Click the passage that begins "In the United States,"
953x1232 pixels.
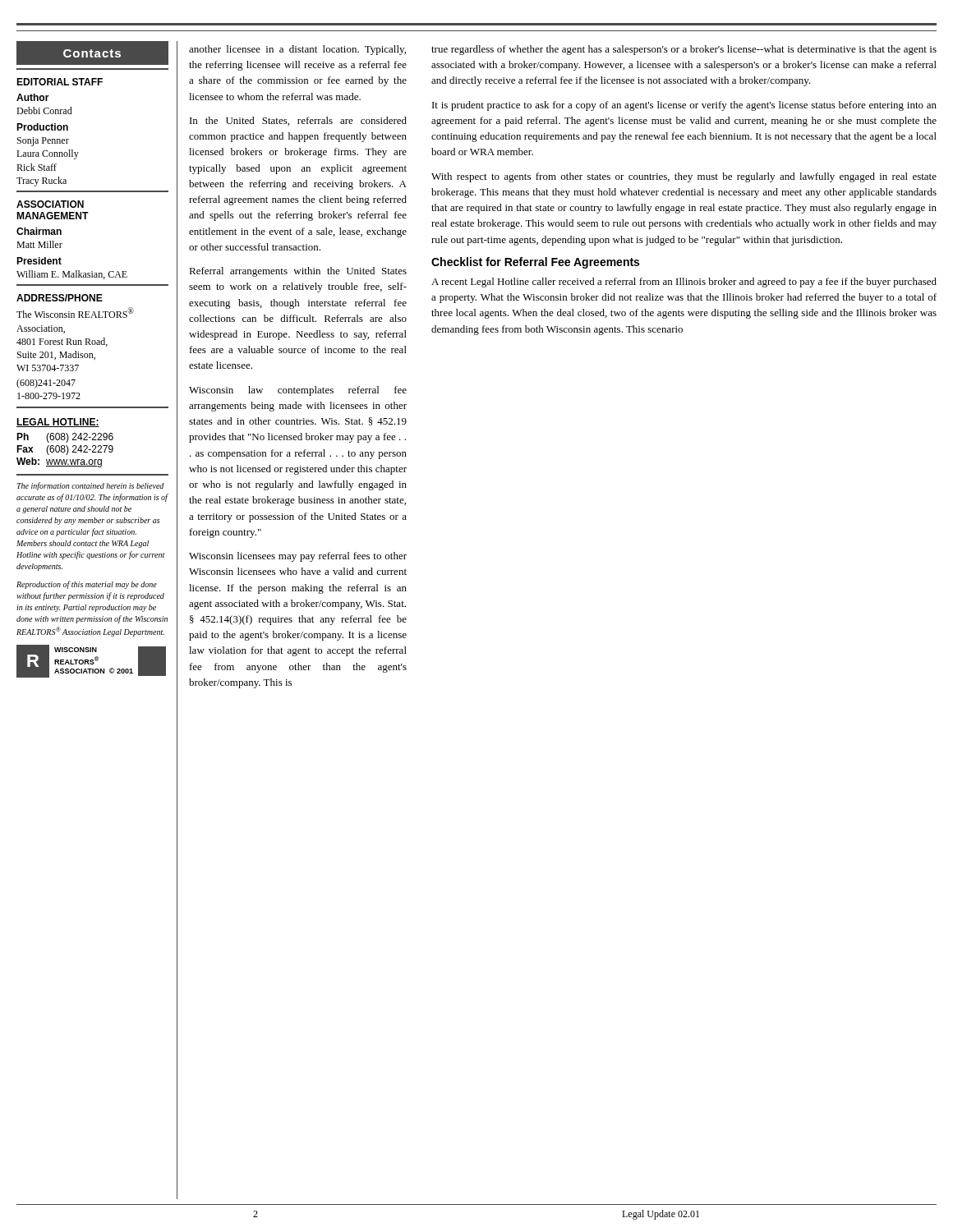pos(298,183)
